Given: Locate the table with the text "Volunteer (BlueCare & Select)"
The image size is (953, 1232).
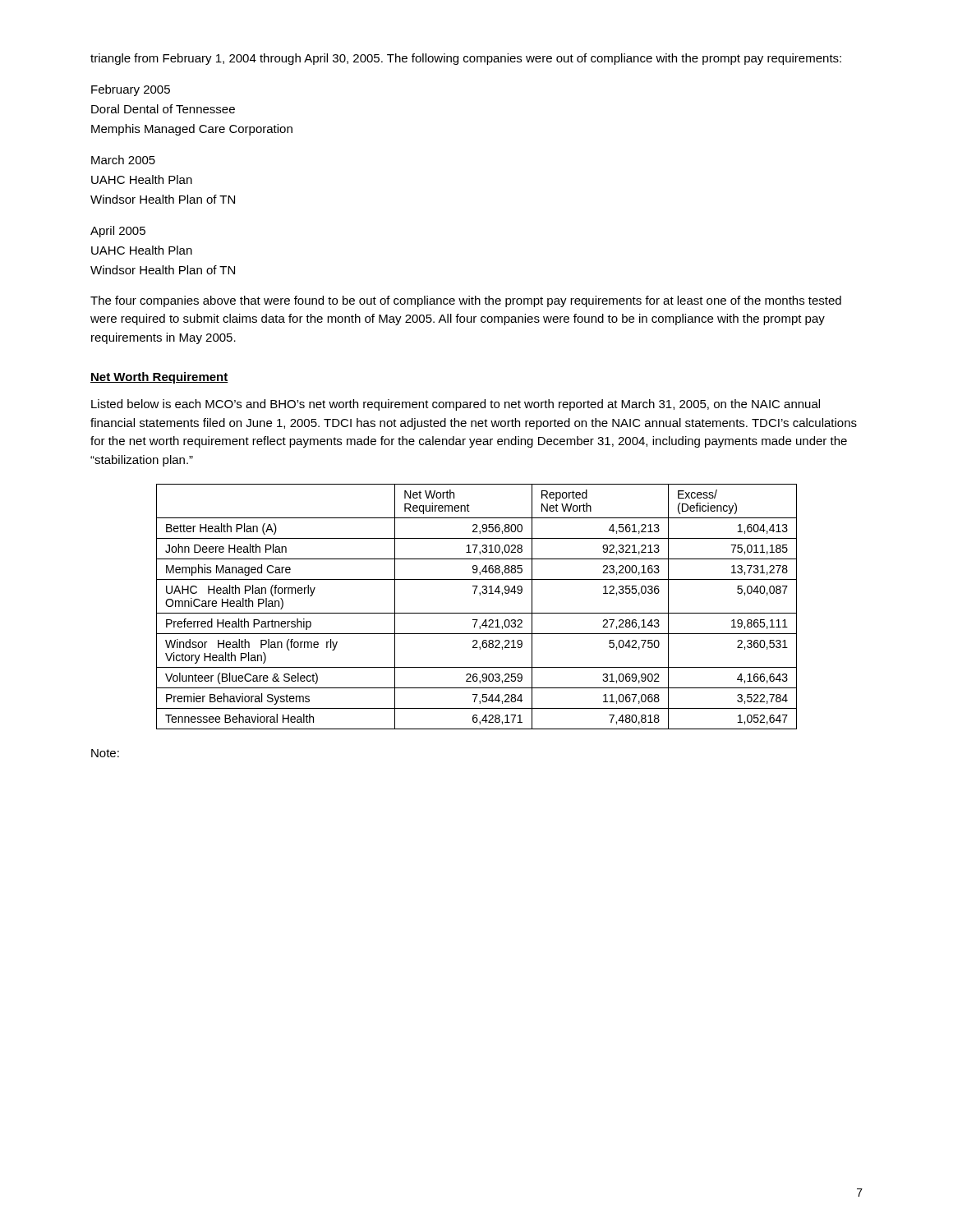Looking at the screenshot, I should 476,607.
